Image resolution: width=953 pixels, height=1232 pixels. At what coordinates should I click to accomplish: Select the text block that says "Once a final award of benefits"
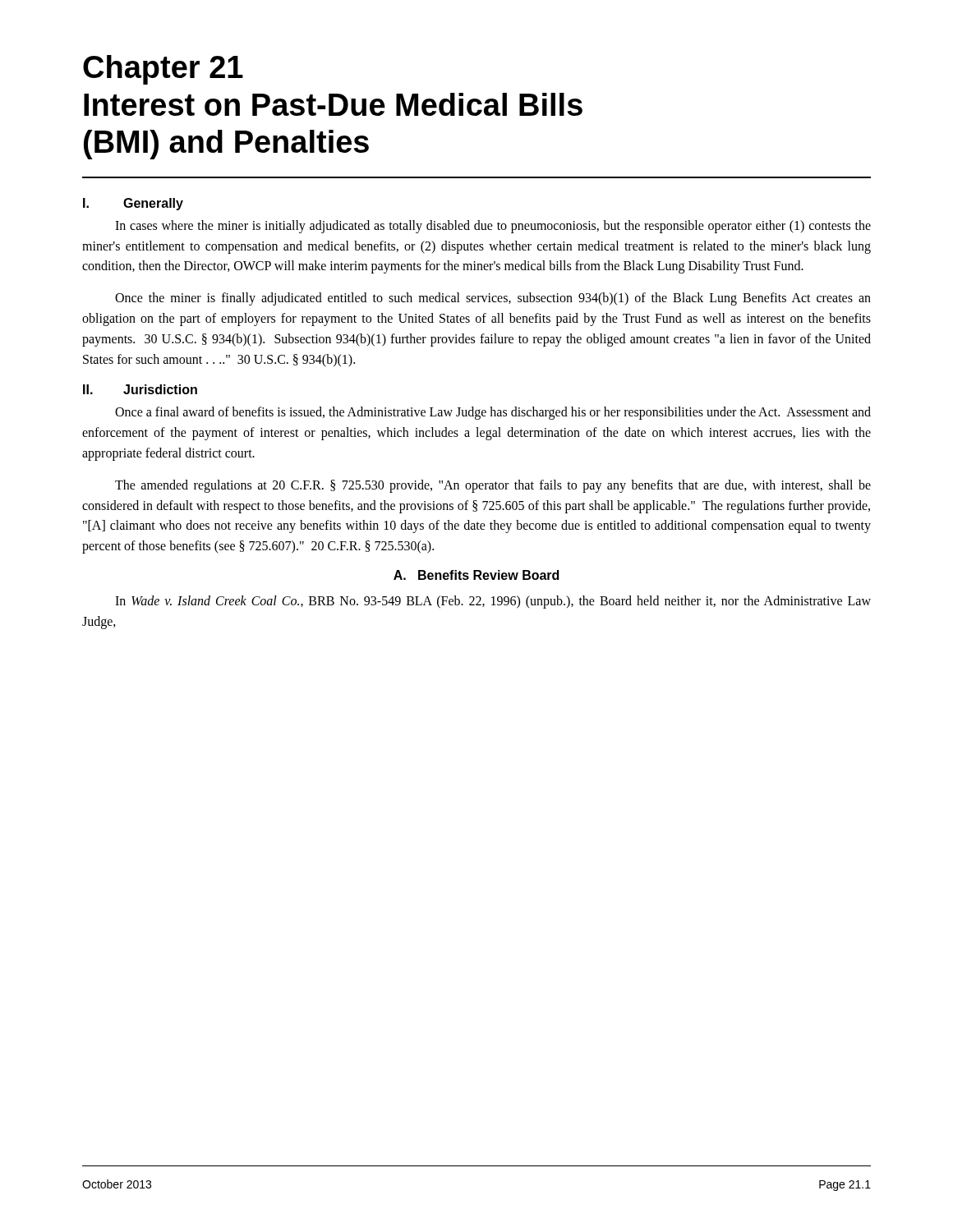(x=476, y=433)
